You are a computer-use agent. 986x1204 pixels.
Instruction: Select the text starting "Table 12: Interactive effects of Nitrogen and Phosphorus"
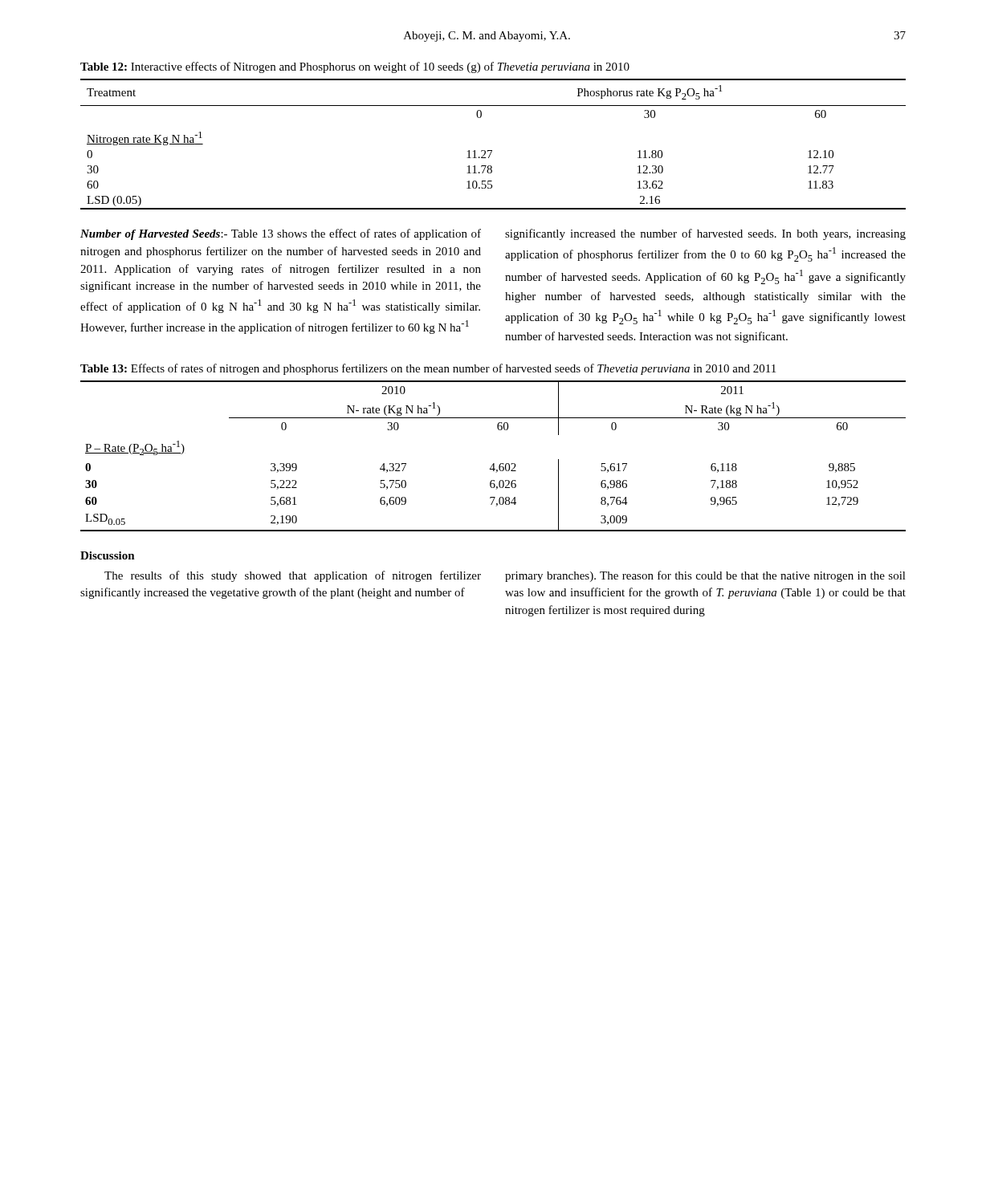click(x=355, y=67)
